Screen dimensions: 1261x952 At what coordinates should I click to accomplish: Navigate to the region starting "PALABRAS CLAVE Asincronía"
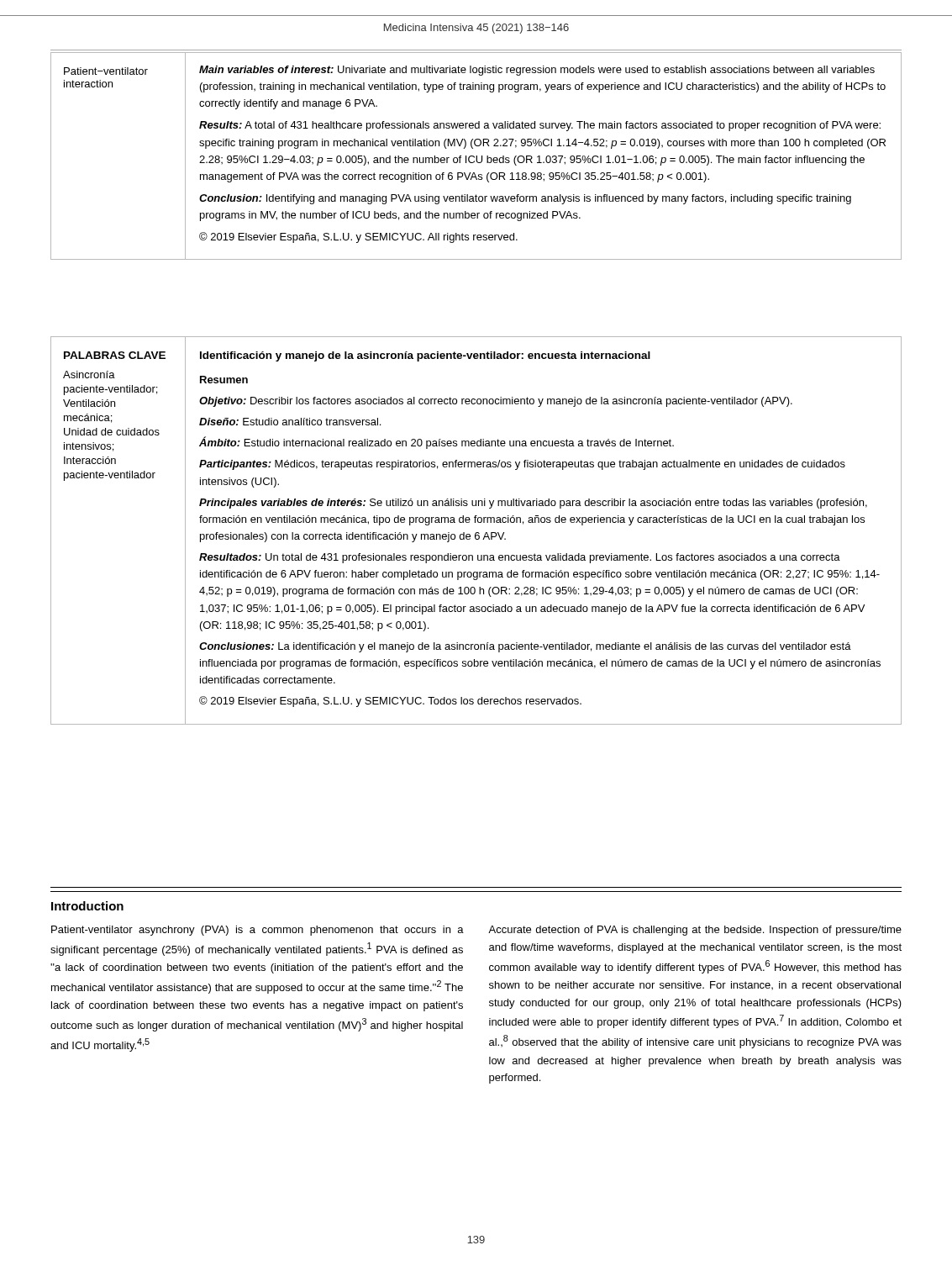point(119,415)
